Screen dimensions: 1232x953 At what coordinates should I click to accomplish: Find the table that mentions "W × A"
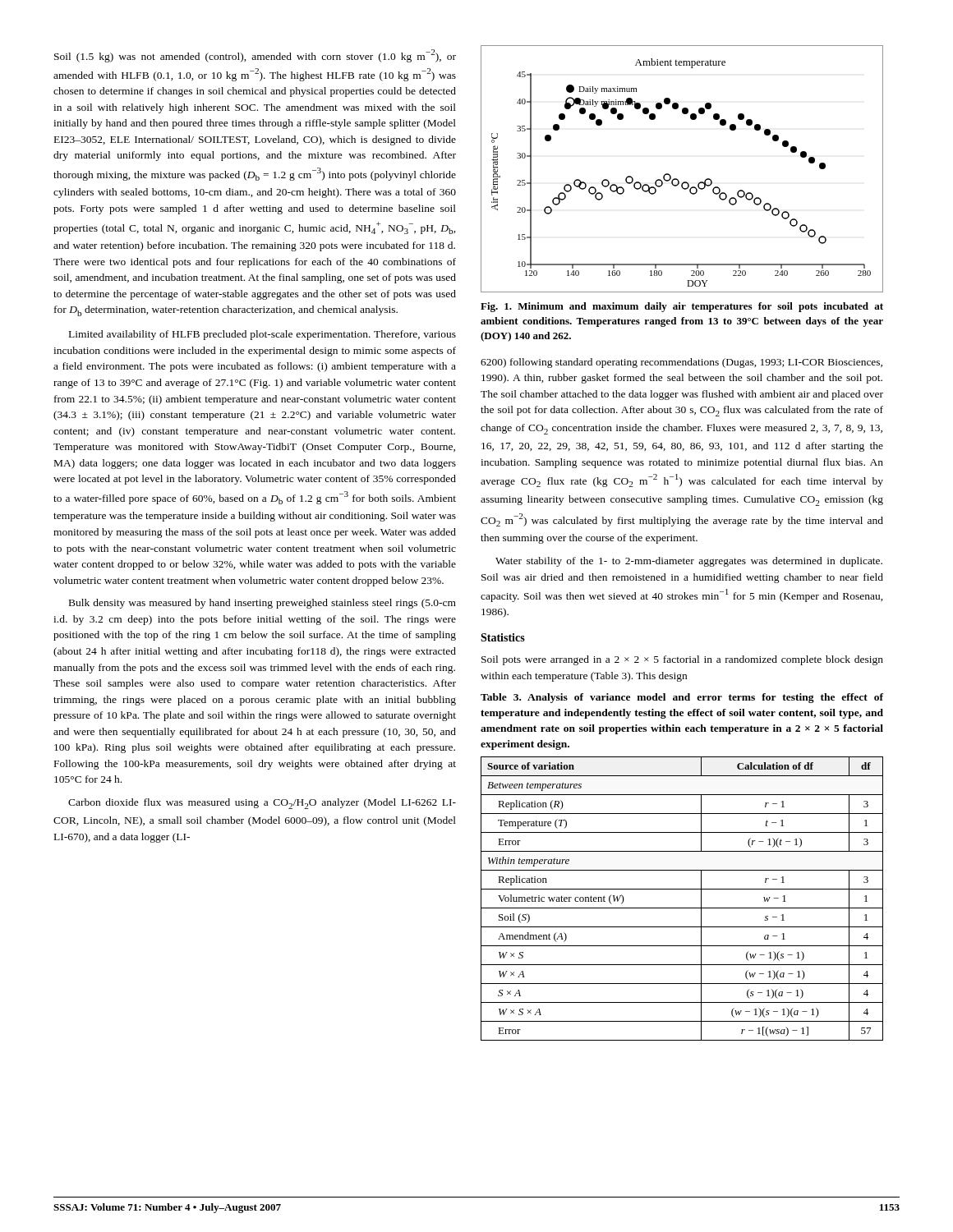tap(682, 898)
